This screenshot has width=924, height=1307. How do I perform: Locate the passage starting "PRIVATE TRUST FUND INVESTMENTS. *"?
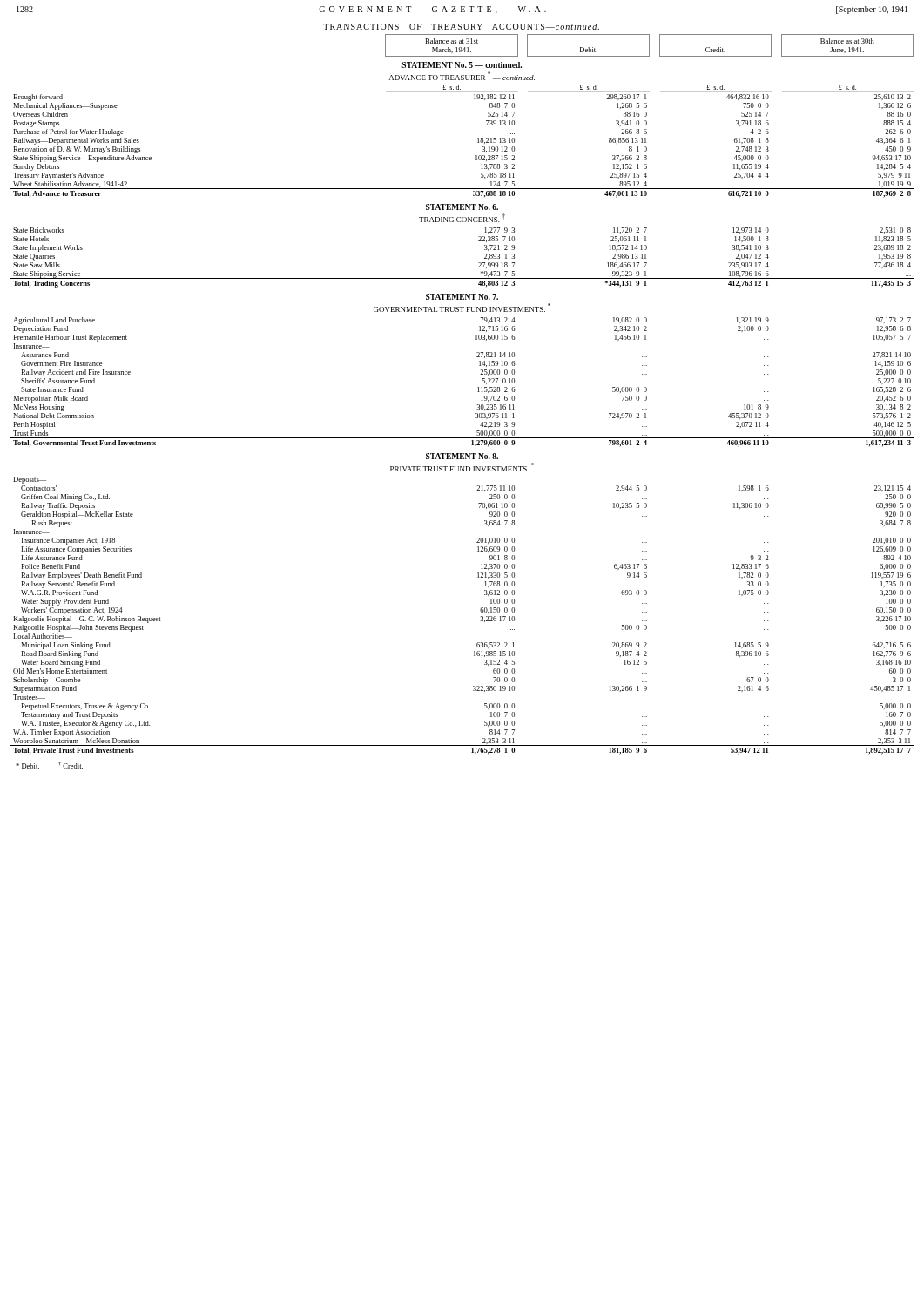pyautogui.click(x=462, y=467)
